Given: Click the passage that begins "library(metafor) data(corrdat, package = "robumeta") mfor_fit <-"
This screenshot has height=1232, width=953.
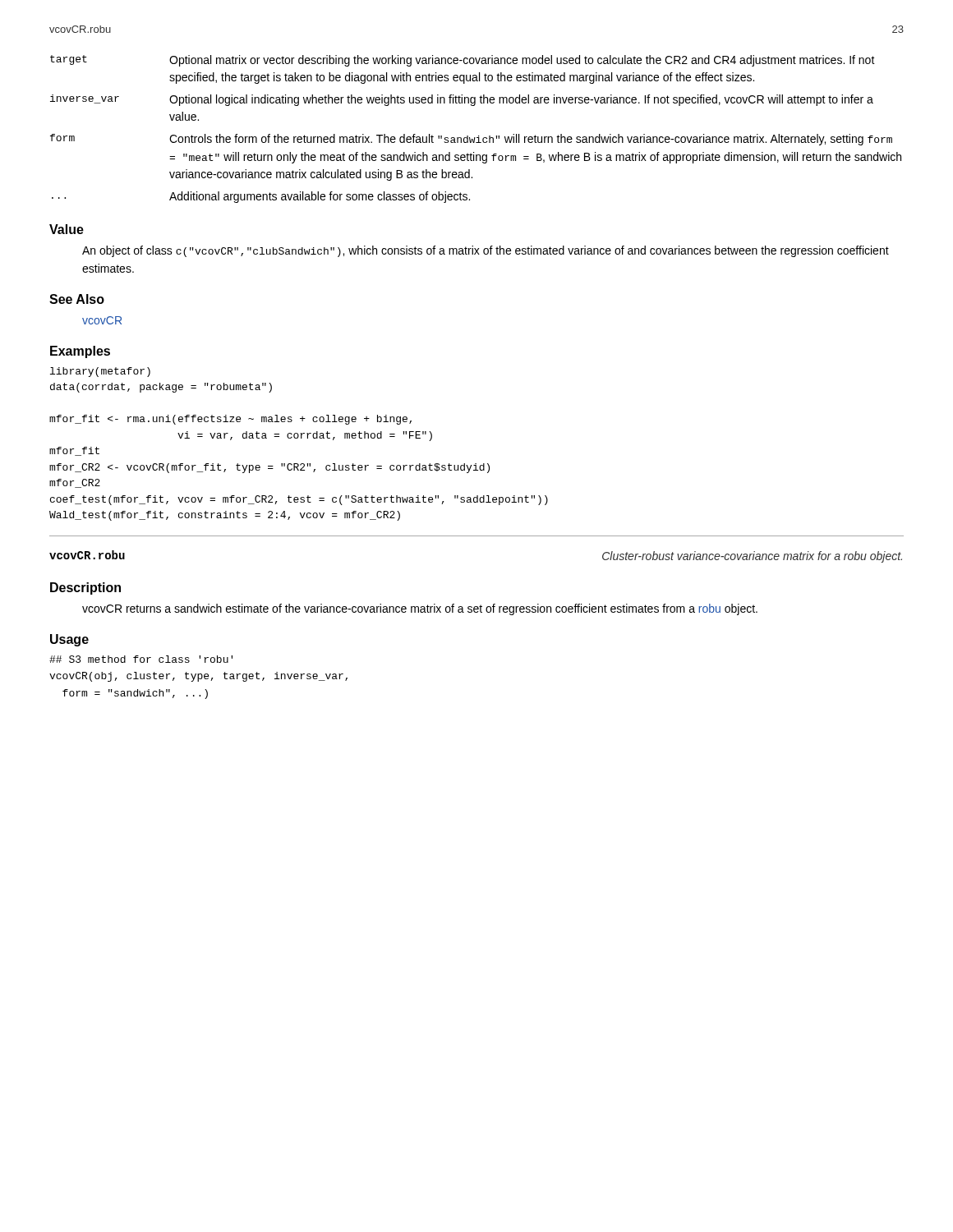Looking at the screenshot, I should (x=100, y=372).
